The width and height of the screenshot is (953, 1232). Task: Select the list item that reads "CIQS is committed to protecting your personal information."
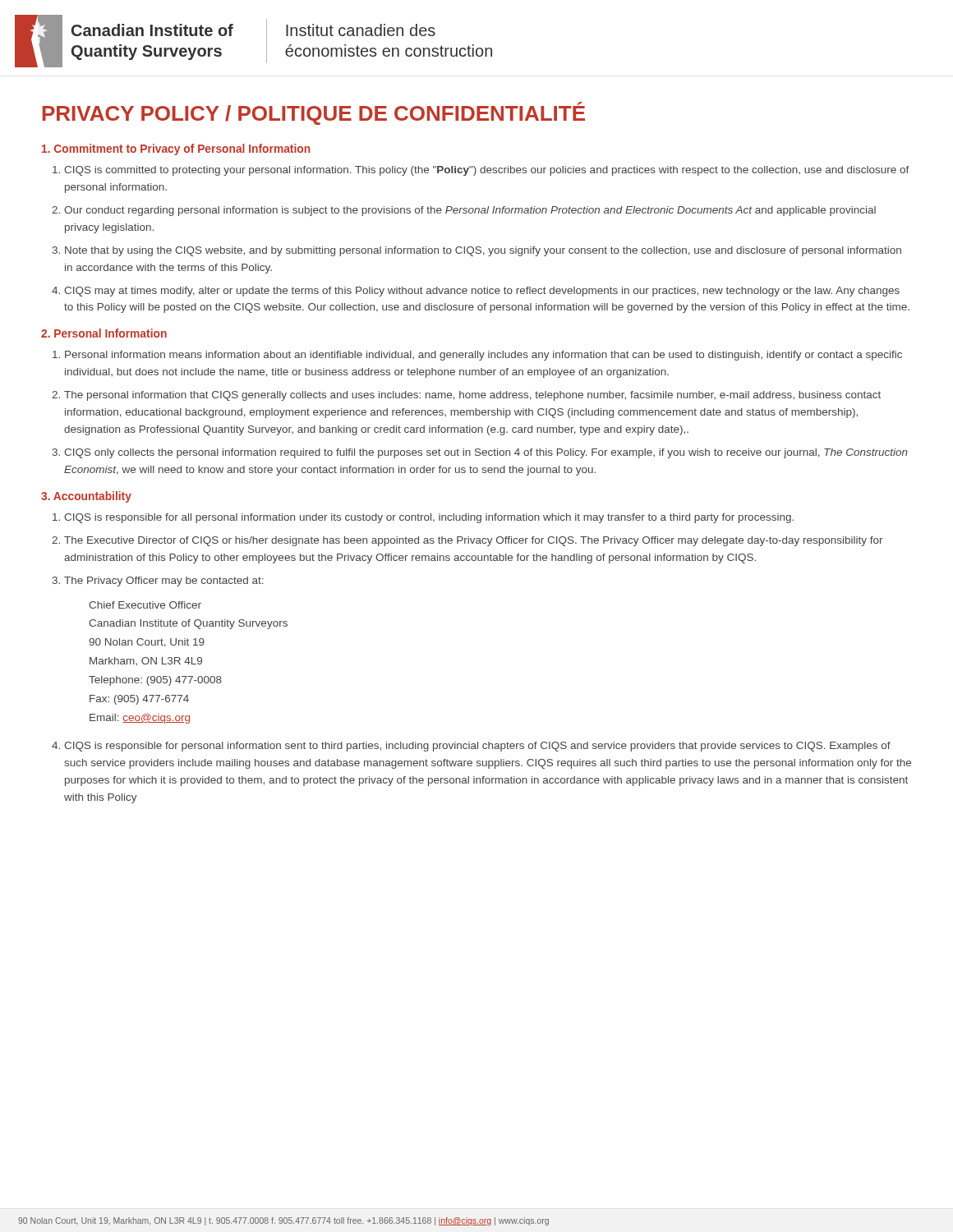(x=486, y=178)
